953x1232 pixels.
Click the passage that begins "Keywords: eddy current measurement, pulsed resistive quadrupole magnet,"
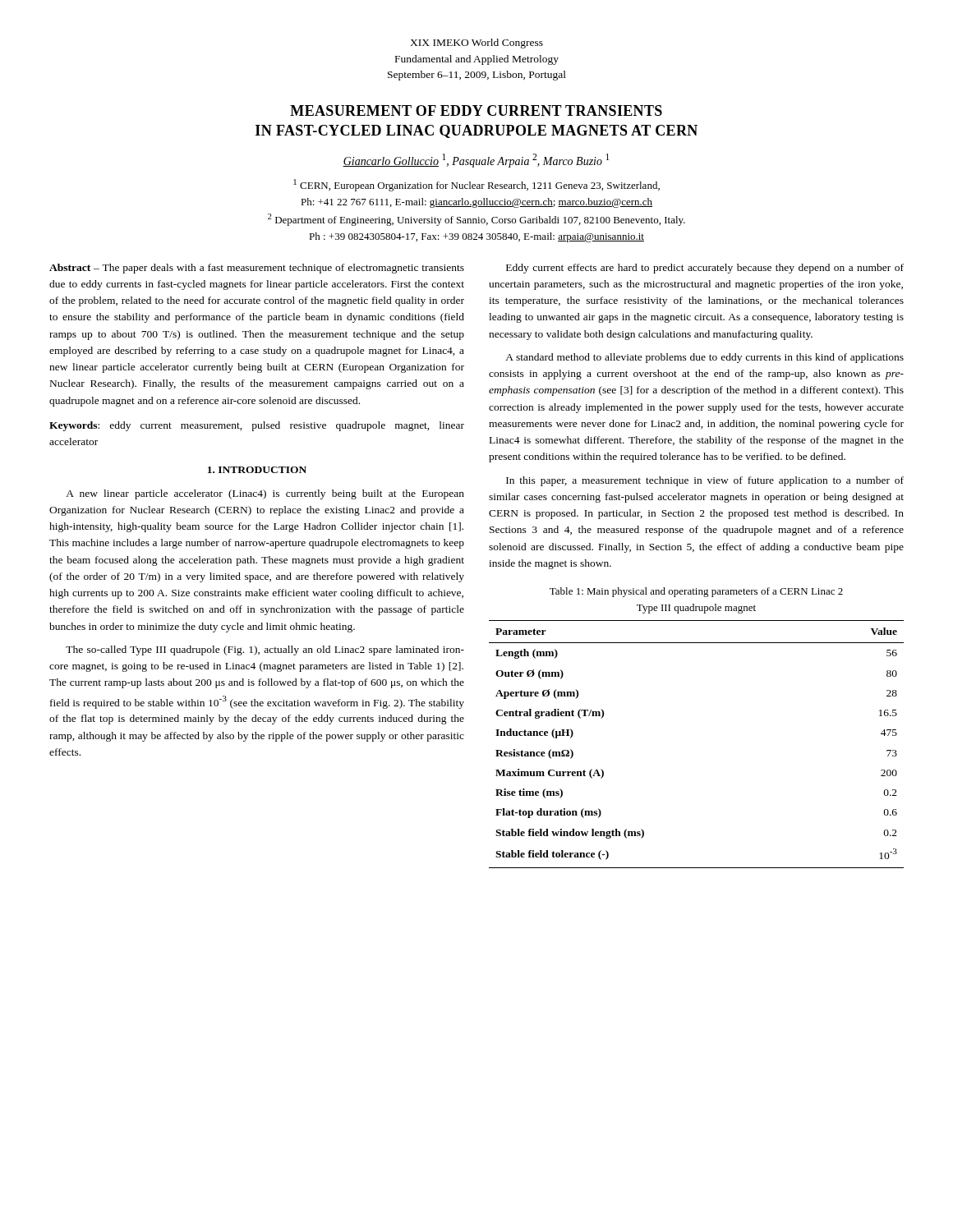click(x=257, y=433)
